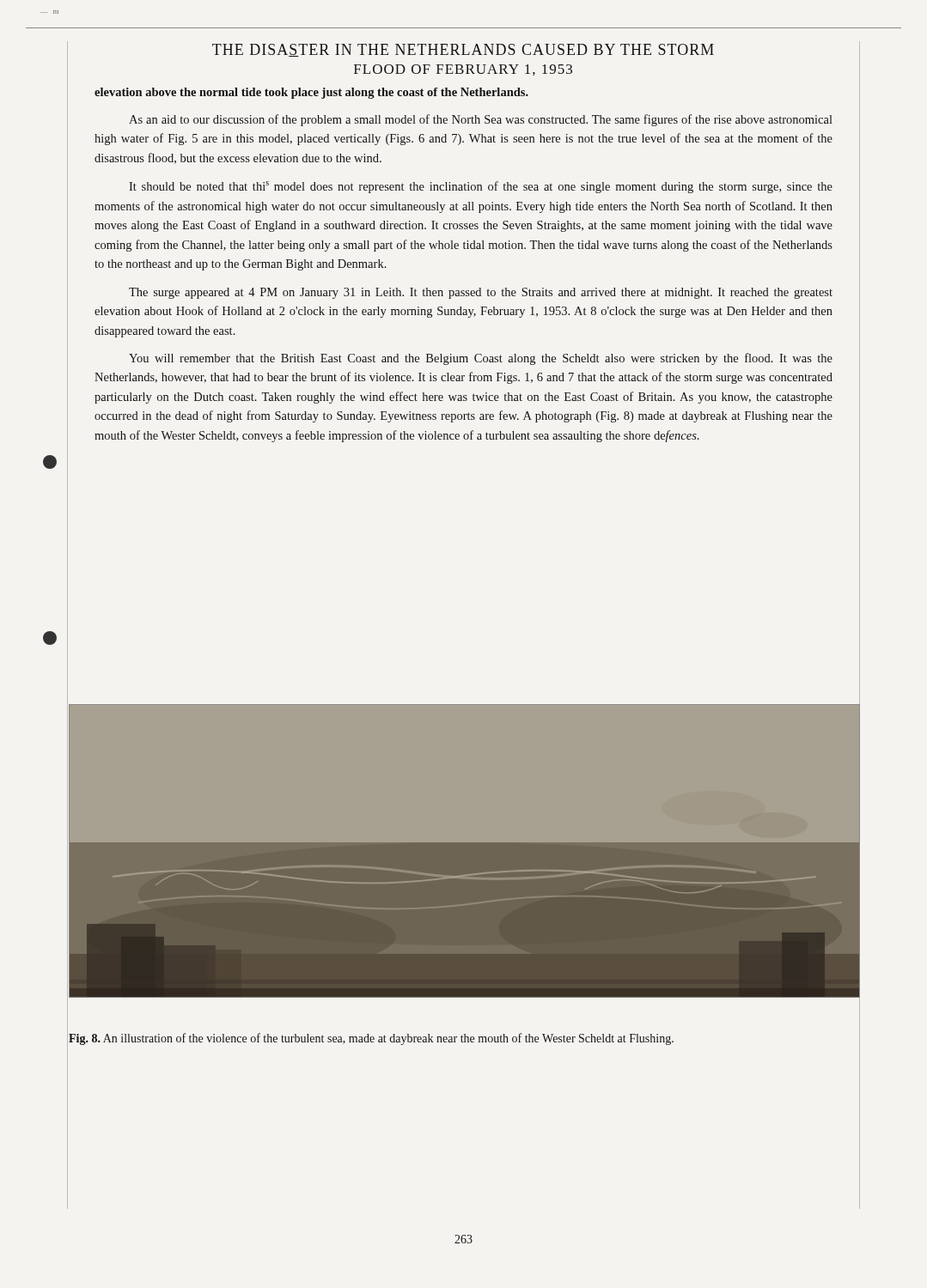This screenshot has width=927, height=1288.
Task: Click on the text block that reads "As an aid"
Action: pos(464,139)
